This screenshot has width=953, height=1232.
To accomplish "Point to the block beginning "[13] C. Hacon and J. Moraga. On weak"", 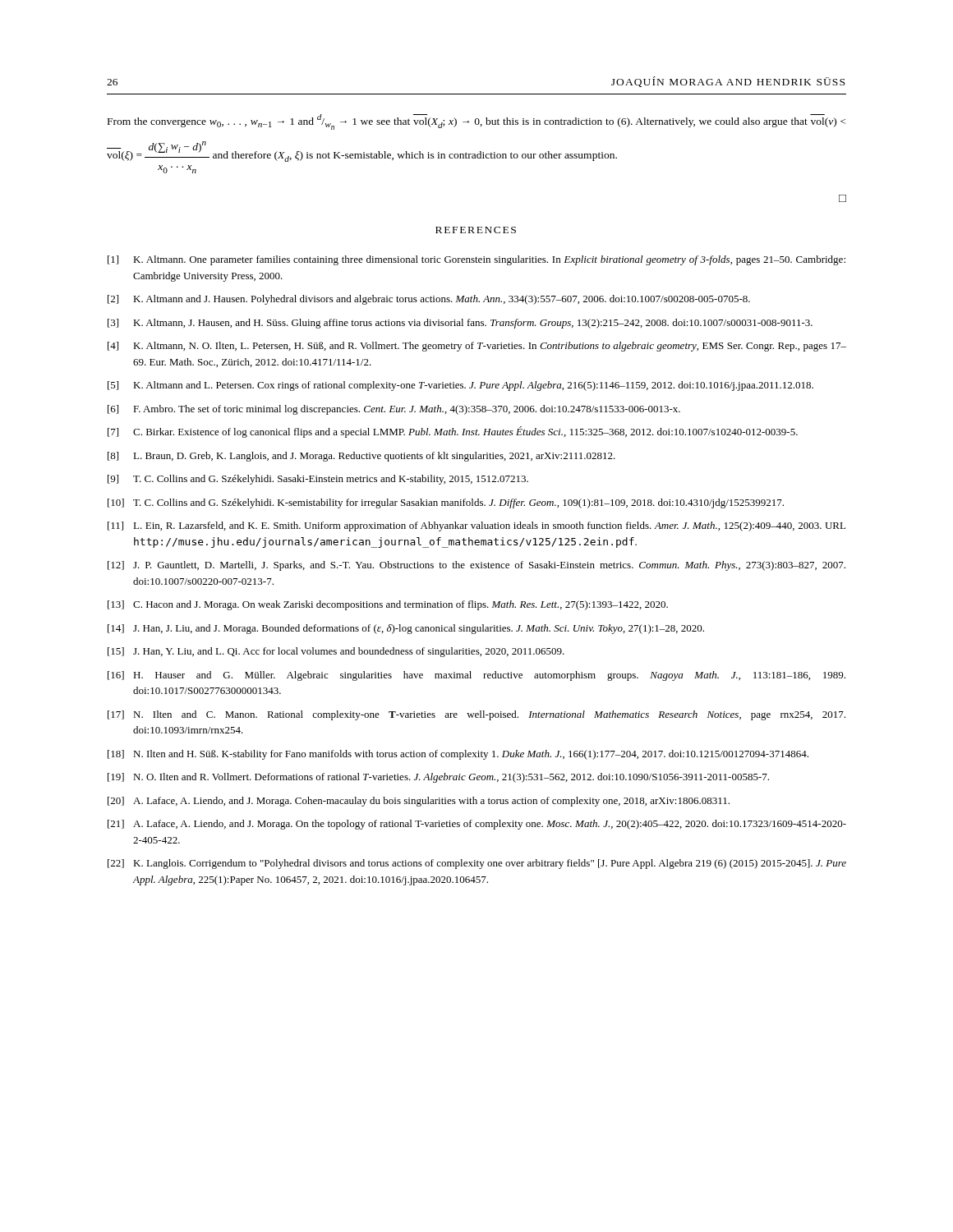I will (x=476, y=605).
